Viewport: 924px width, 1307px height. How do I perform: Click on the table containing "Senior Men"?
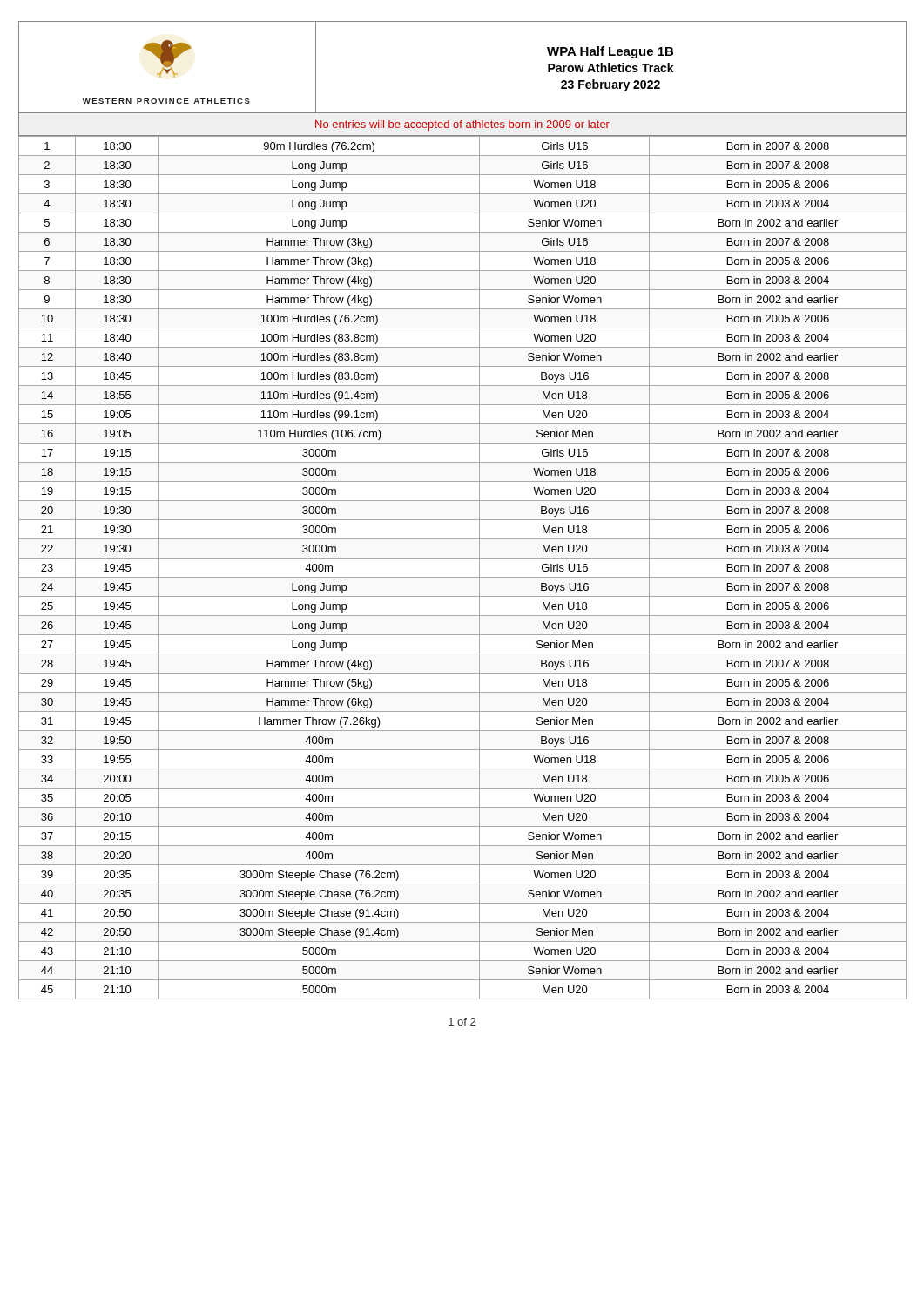(462, 568)
